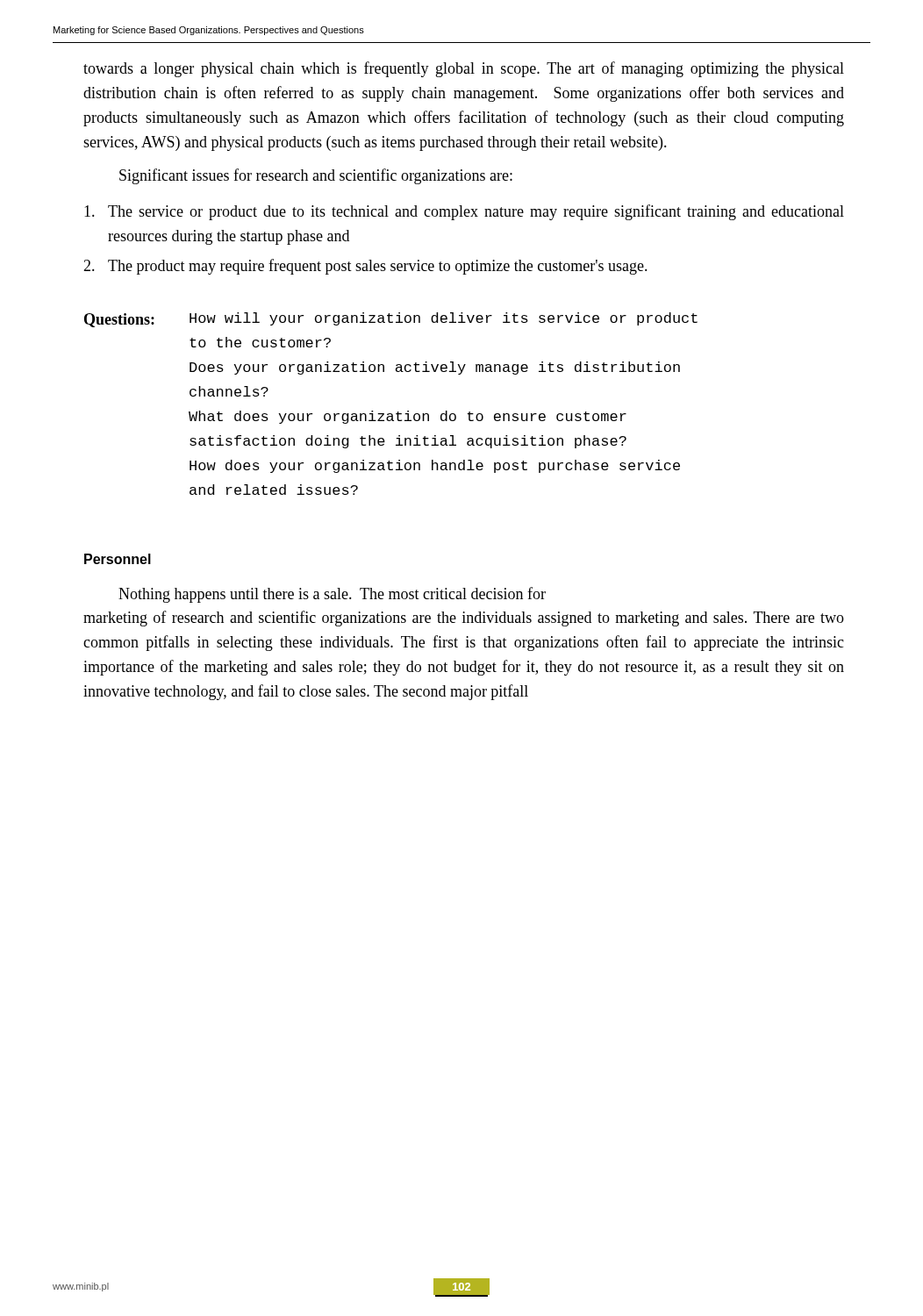Select the list item with the text "The service or product due to its"
The width and height of the screenshot is (923, 1316).
click(x=464, y=225)
